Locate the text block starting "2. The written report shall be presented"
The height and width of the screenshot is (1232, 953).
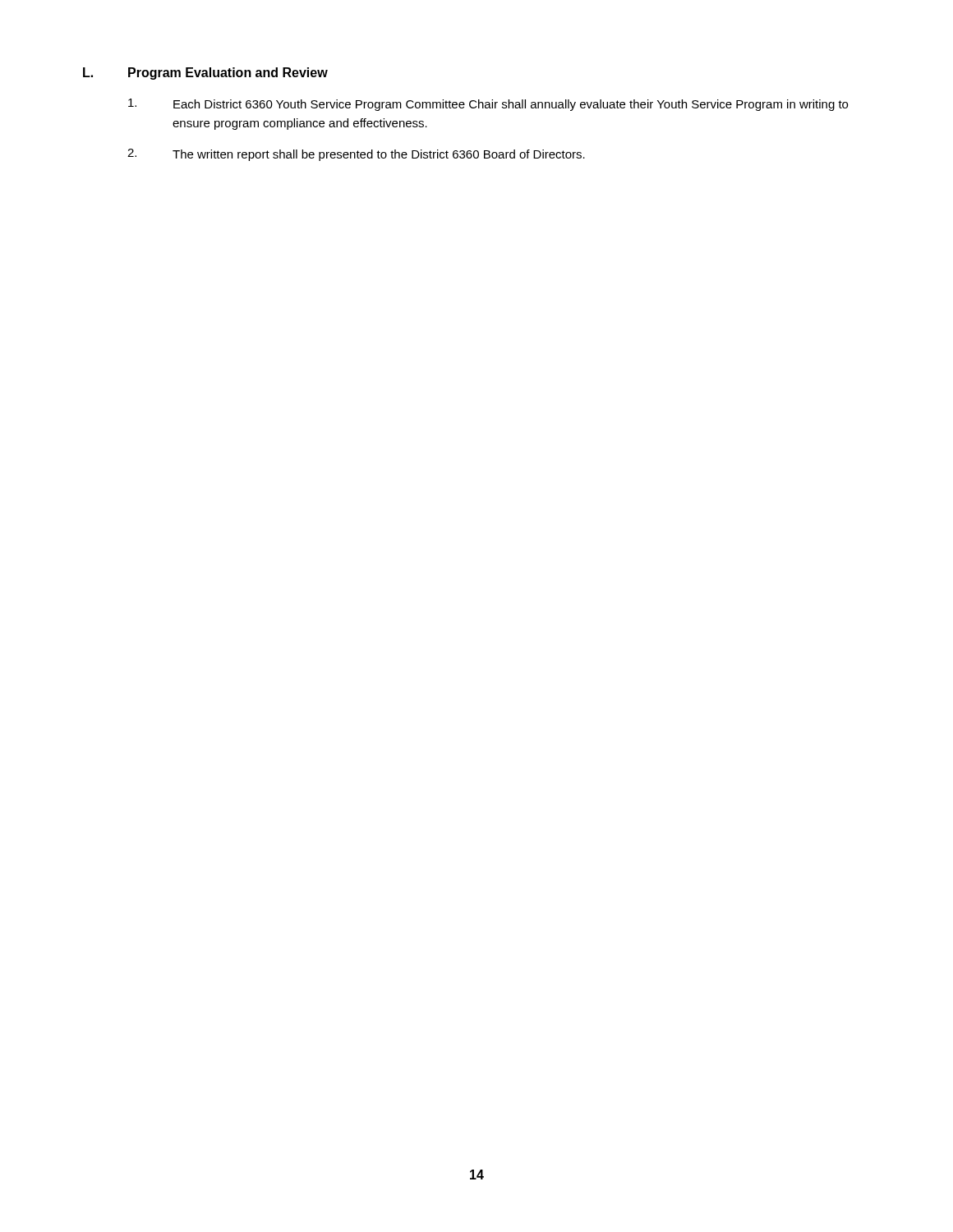coord(356,155)
